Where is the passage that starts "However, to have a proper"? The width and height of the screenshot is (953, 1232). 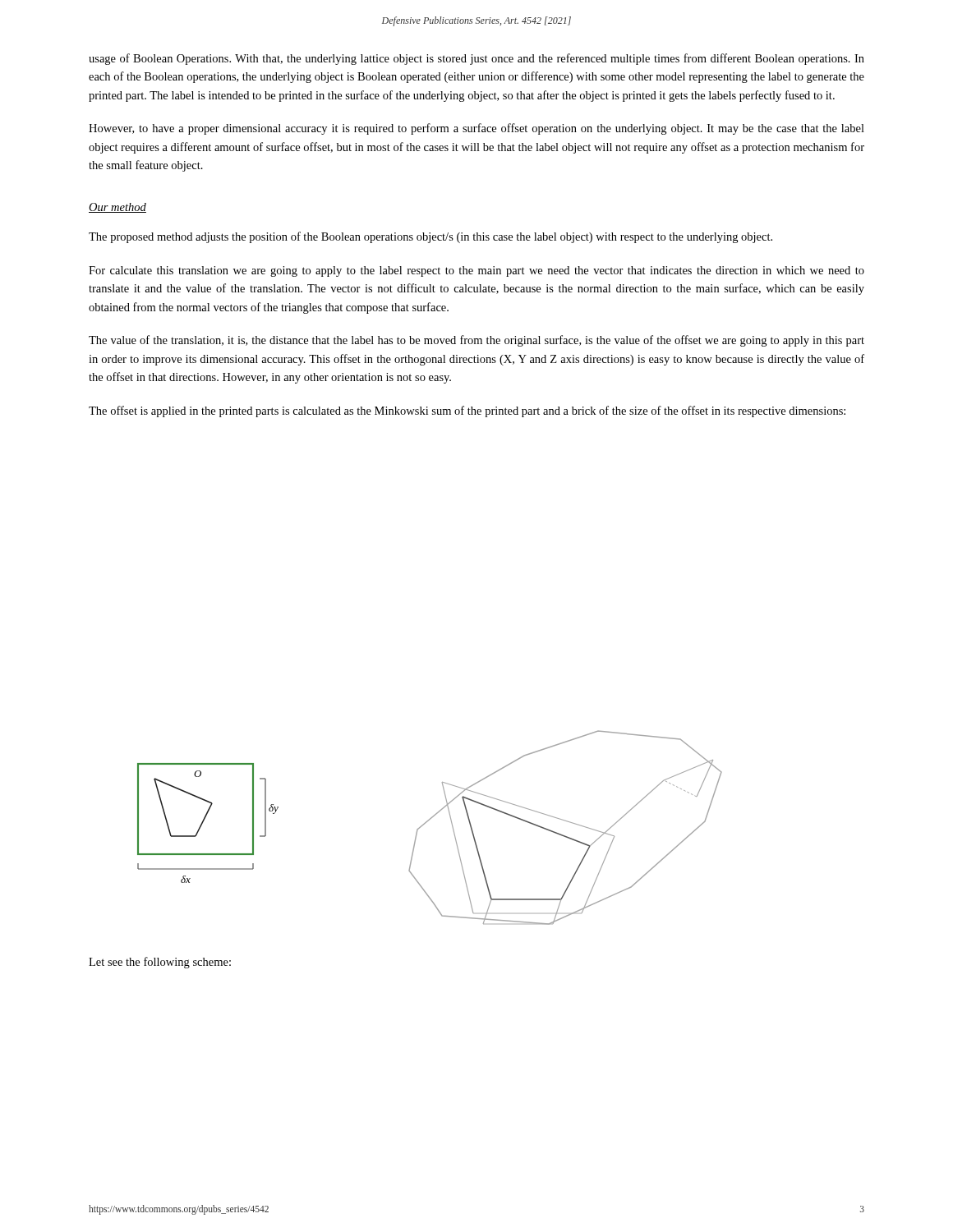[x=476, y=147]
